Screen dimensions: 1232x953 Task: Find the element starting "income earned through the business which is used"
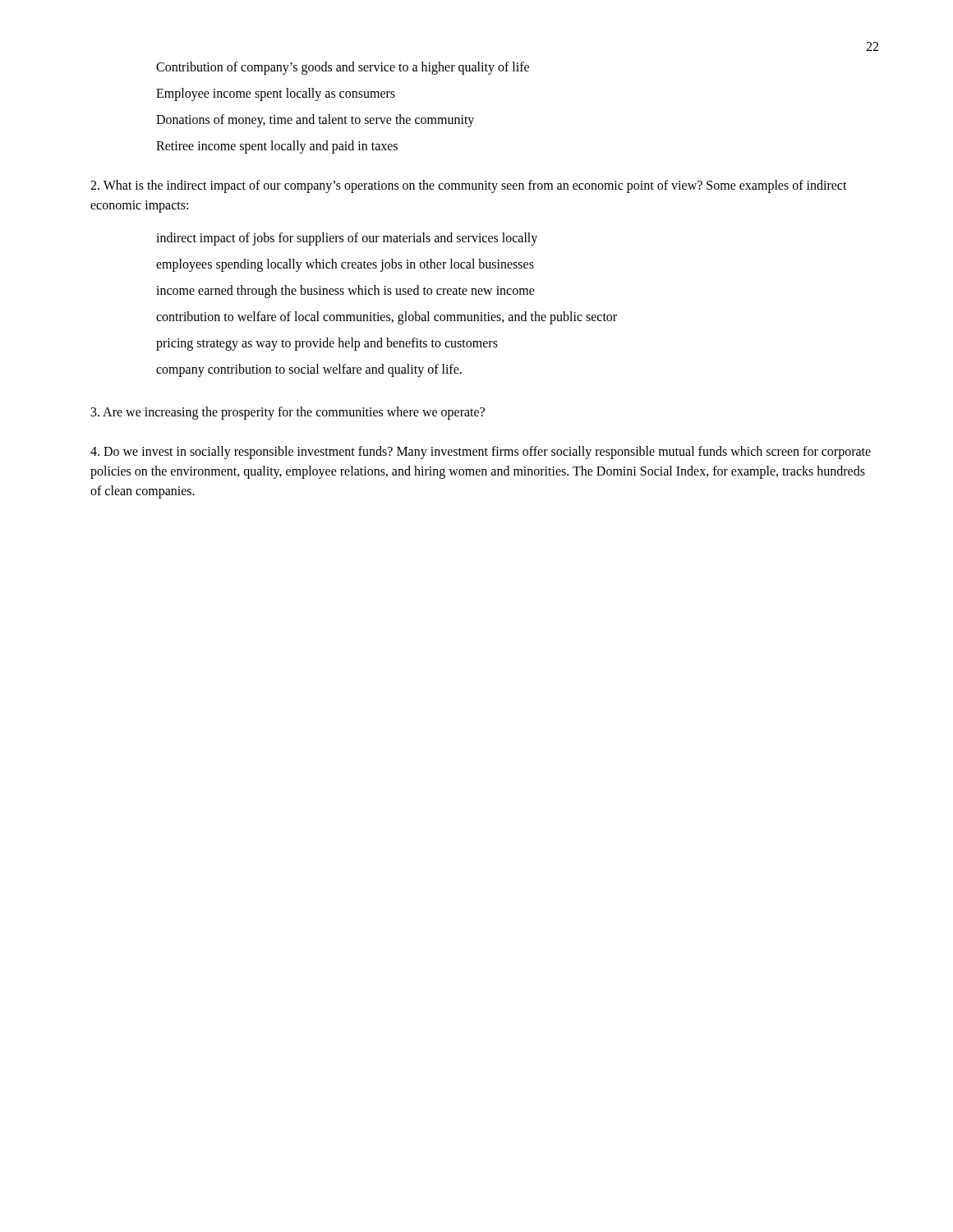click(x=345, y=290)
